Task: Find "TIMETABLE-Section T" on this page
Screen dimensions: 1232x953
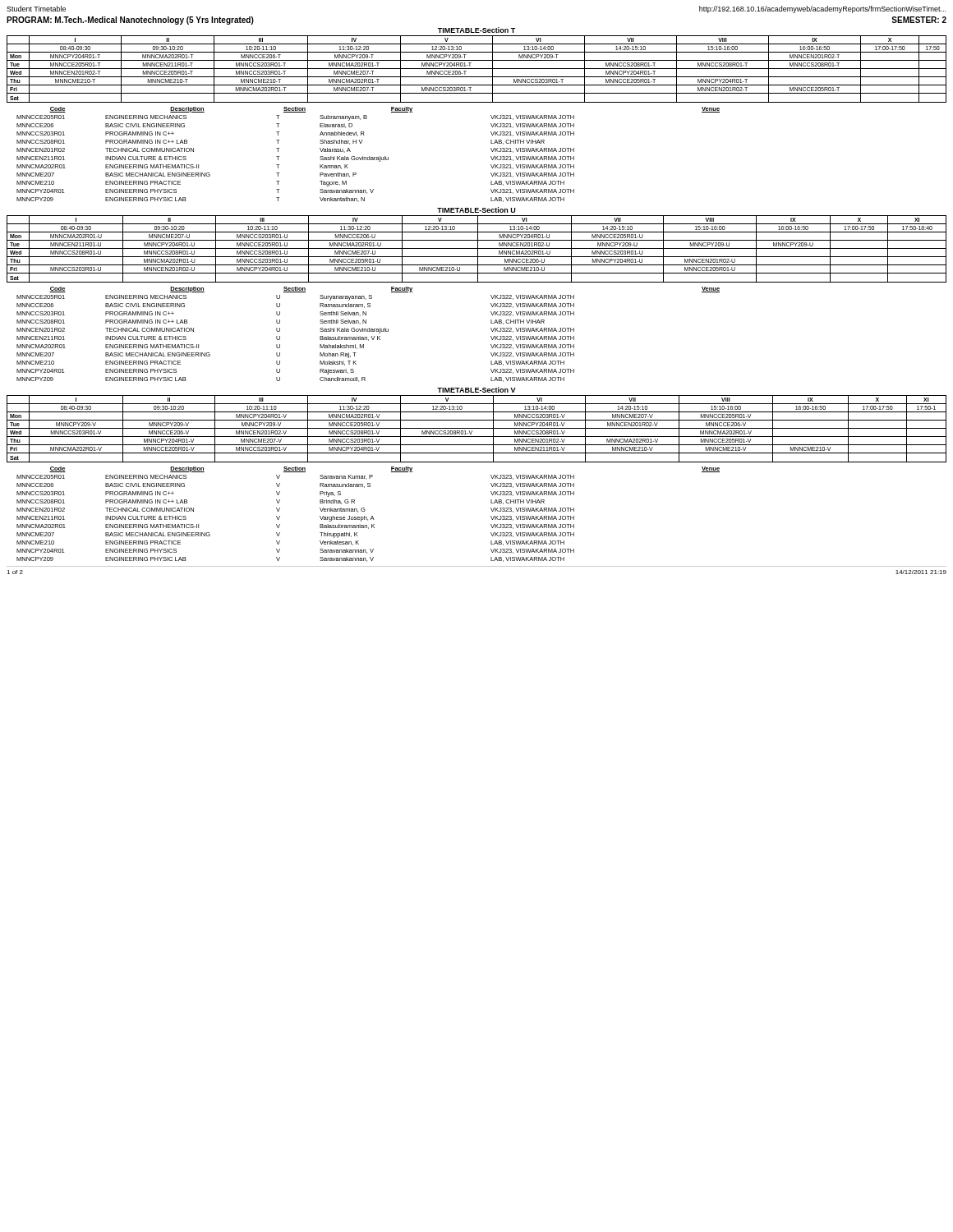Action: [476, 30]
